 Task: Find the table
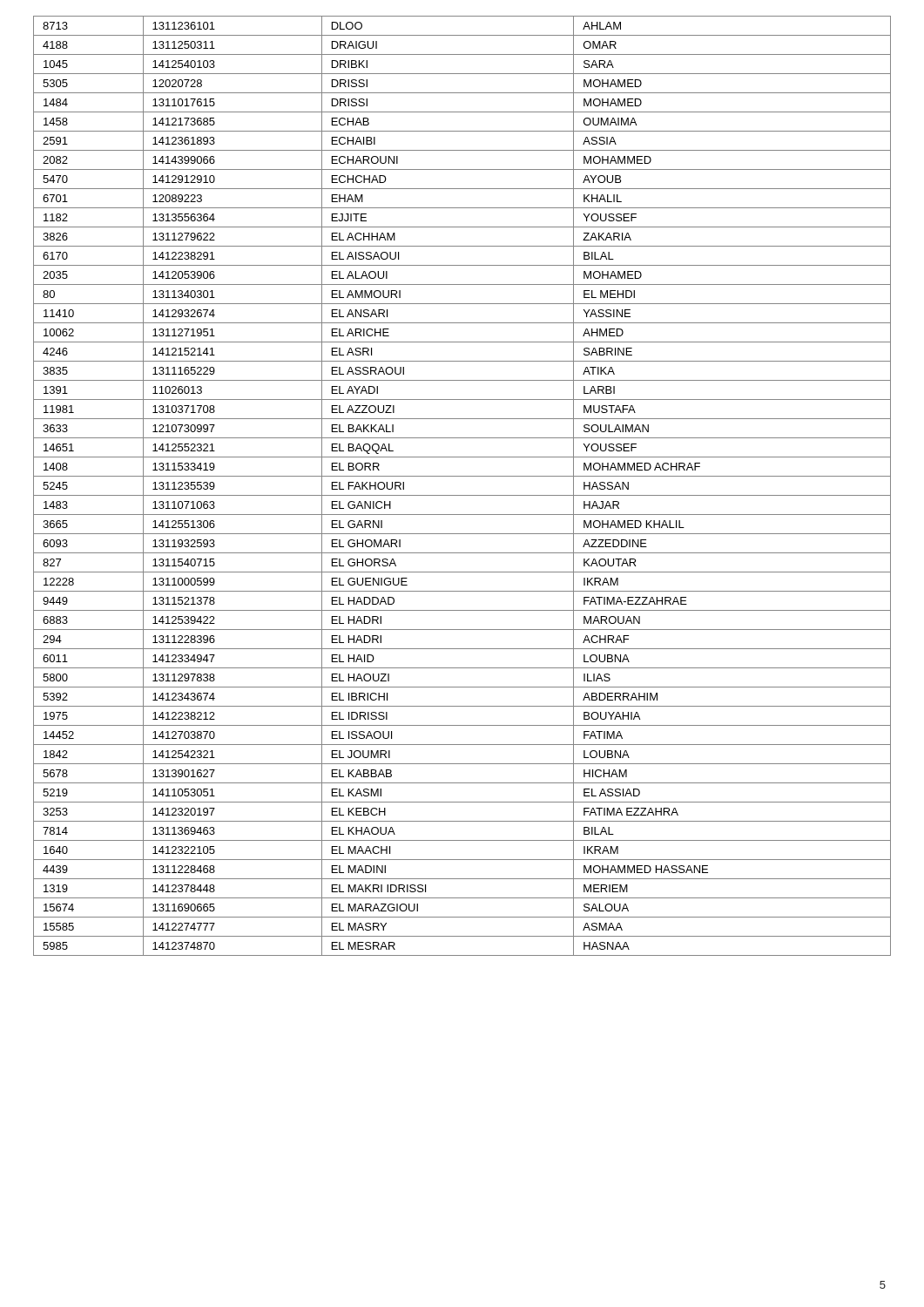tap(462, 486)
